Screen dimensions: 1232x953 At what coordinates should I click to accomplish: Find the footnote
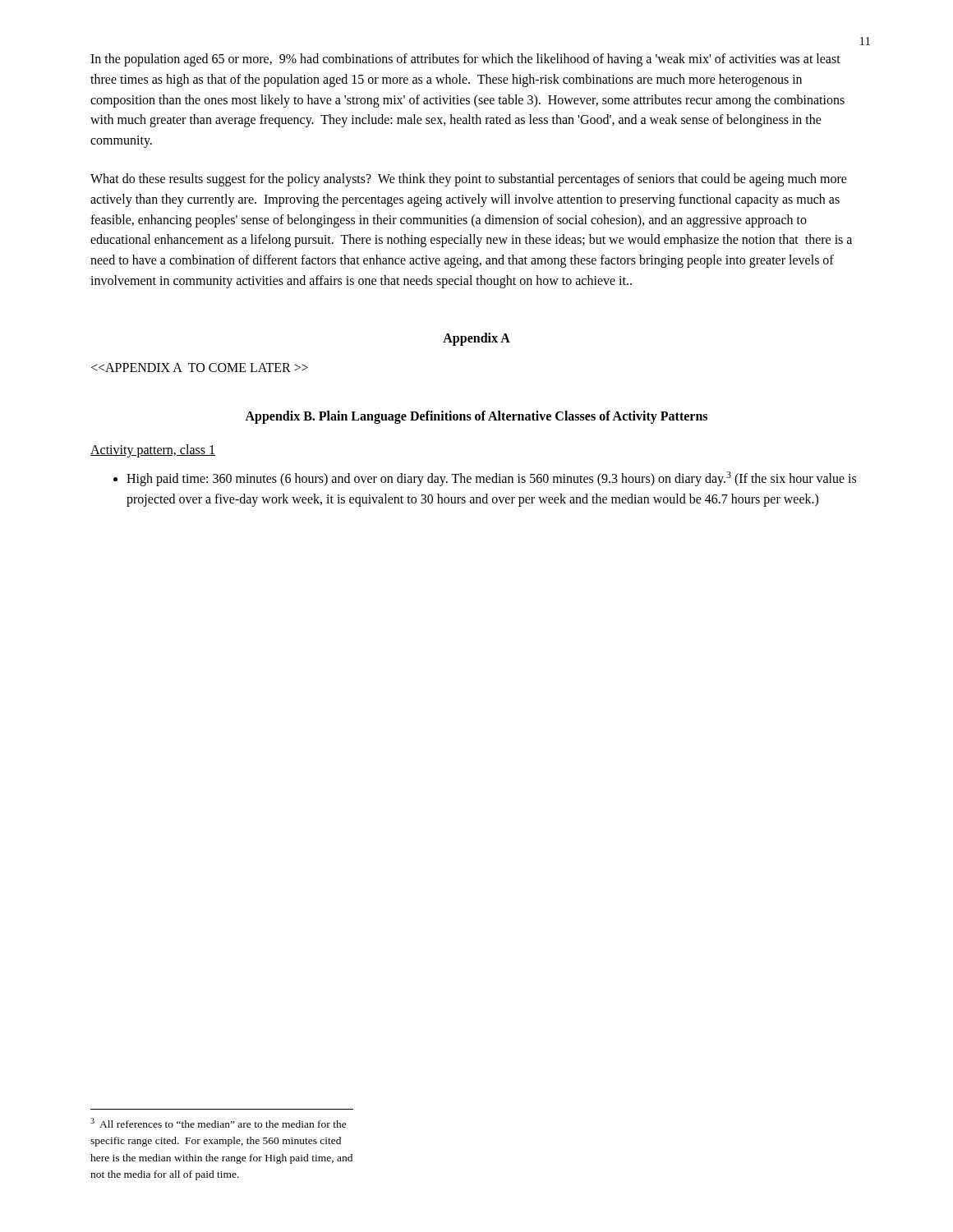point(222,1148)
